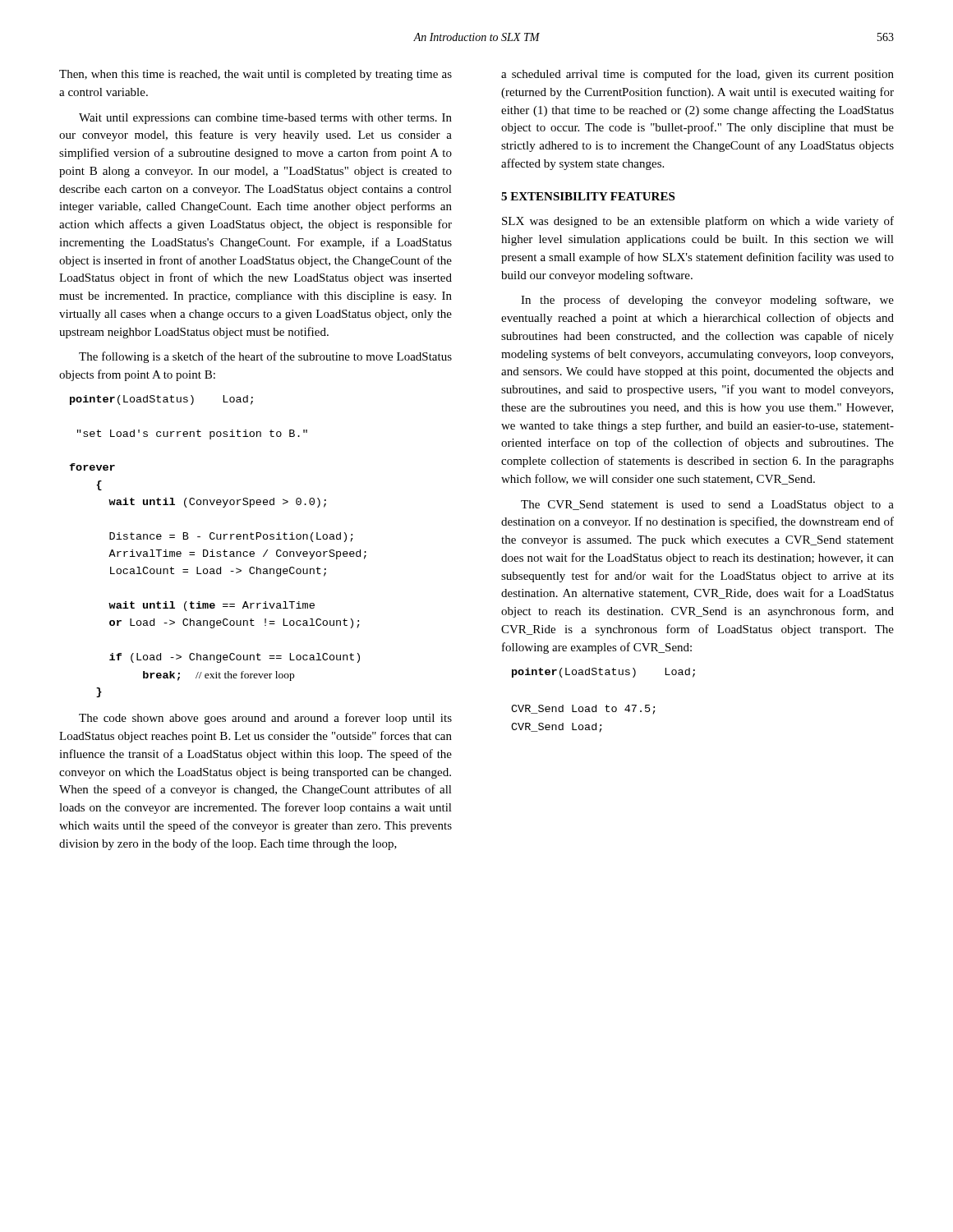This screenshot has width=953, height=1232.
Task: Locate the text block with the text "The code shown above goes around and"
Action: (x=255, y=781)
